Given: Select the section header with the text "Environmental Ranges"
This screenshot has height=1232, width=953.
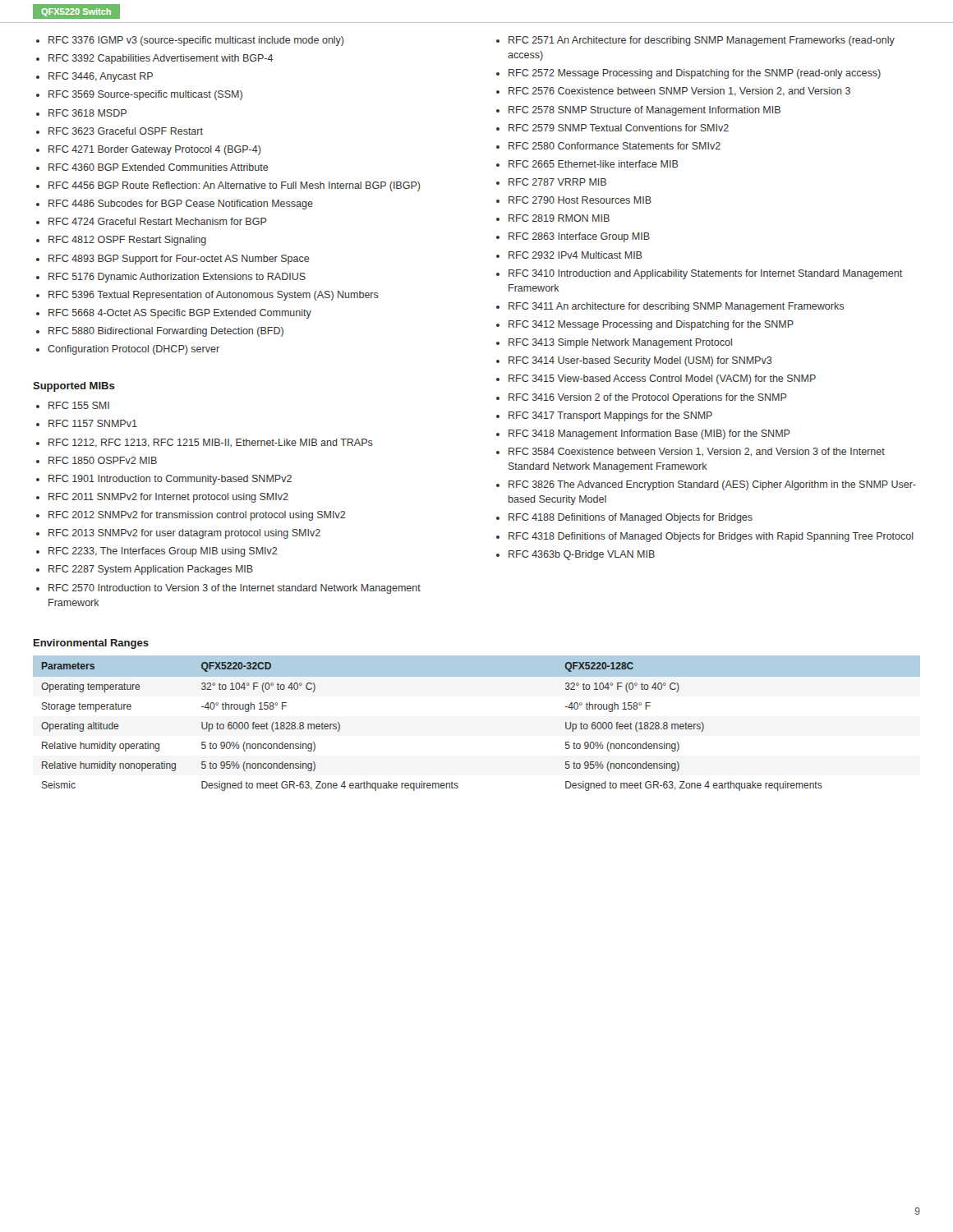Looking at the screenshot, I should click(x=91, y=642).
